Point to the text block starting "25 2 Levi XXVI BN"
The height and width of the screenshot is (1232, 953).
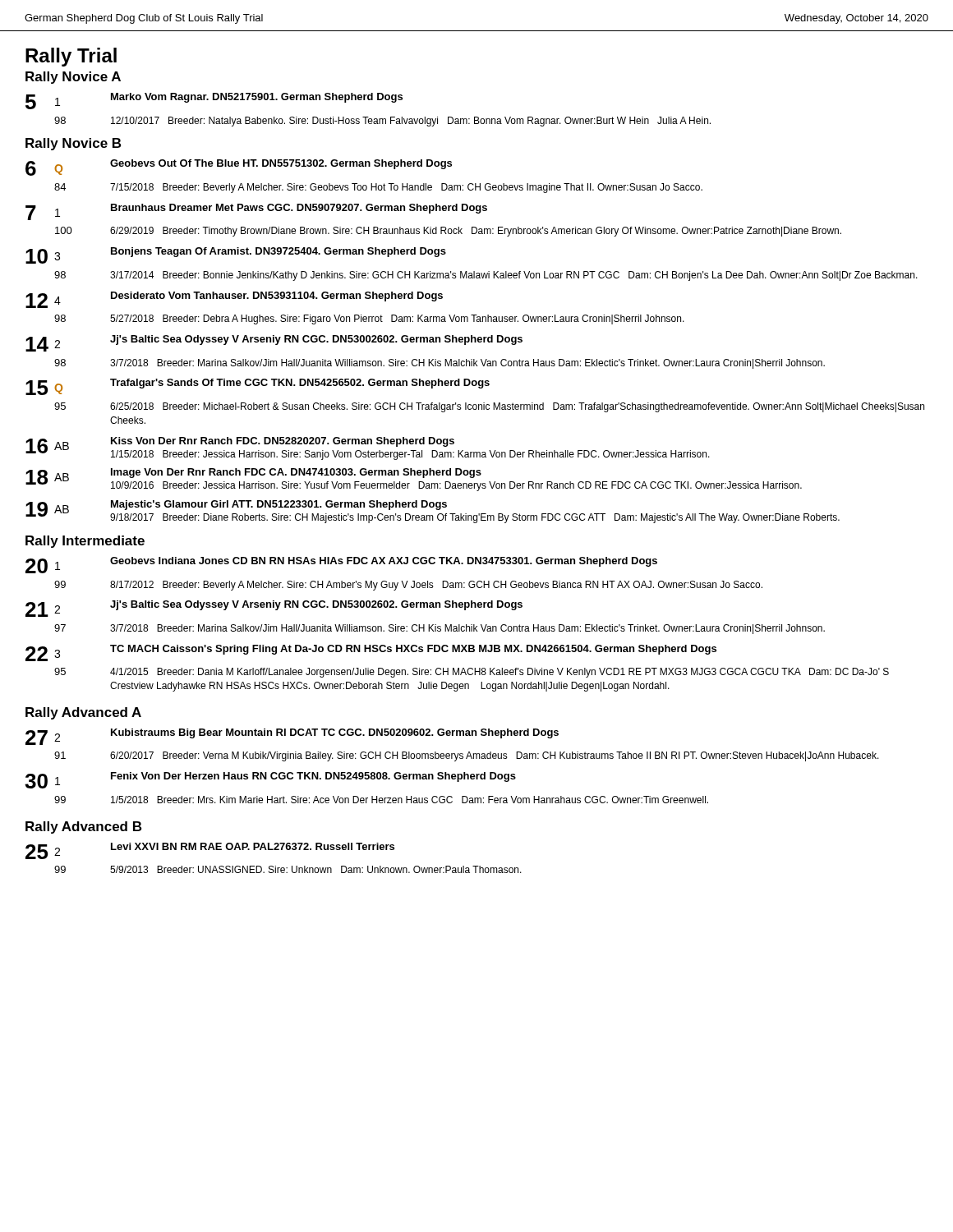pos(210,851)
